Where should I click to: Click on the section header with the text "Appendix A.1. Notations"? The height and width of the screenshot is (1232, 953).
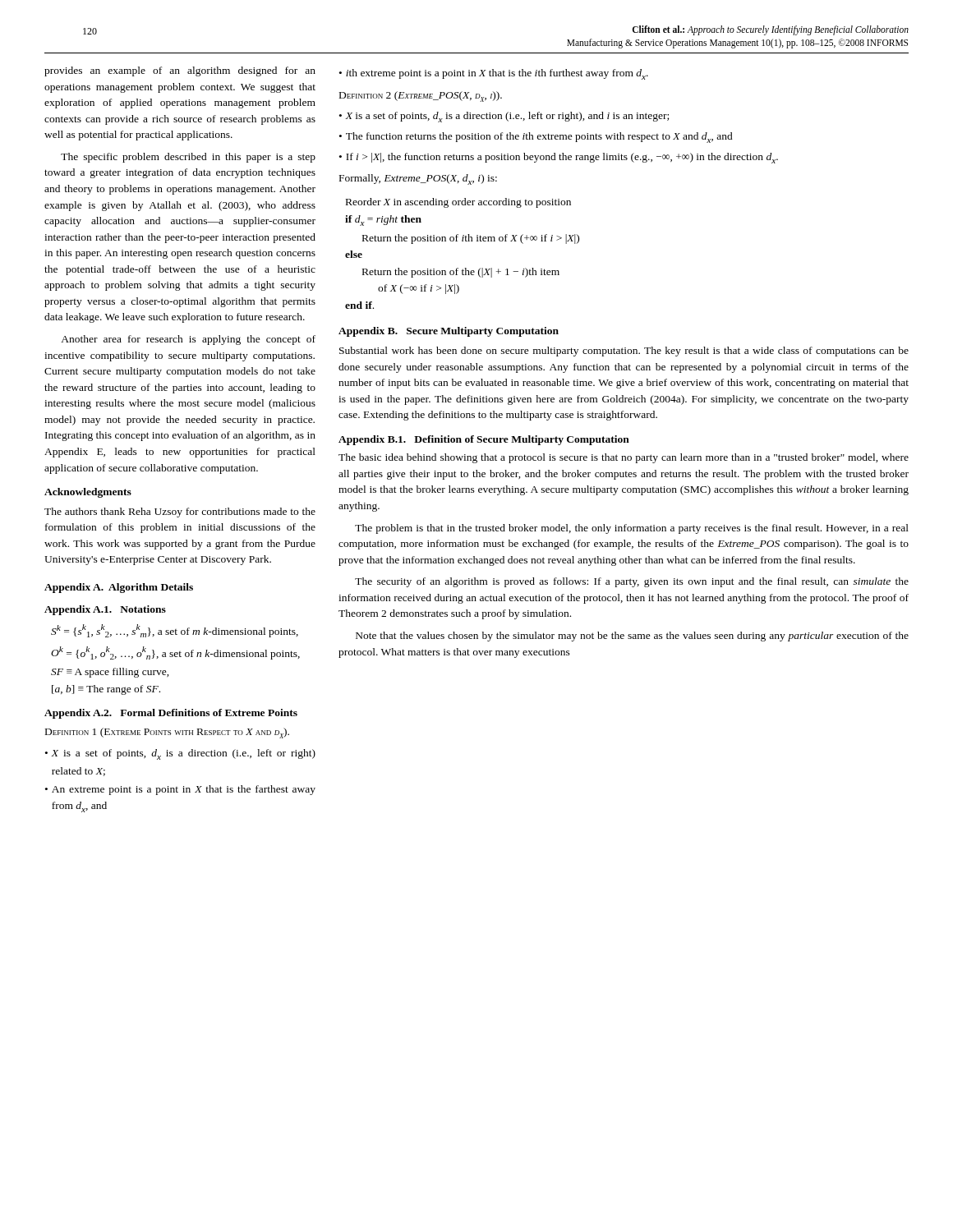(x=105, y=610)
